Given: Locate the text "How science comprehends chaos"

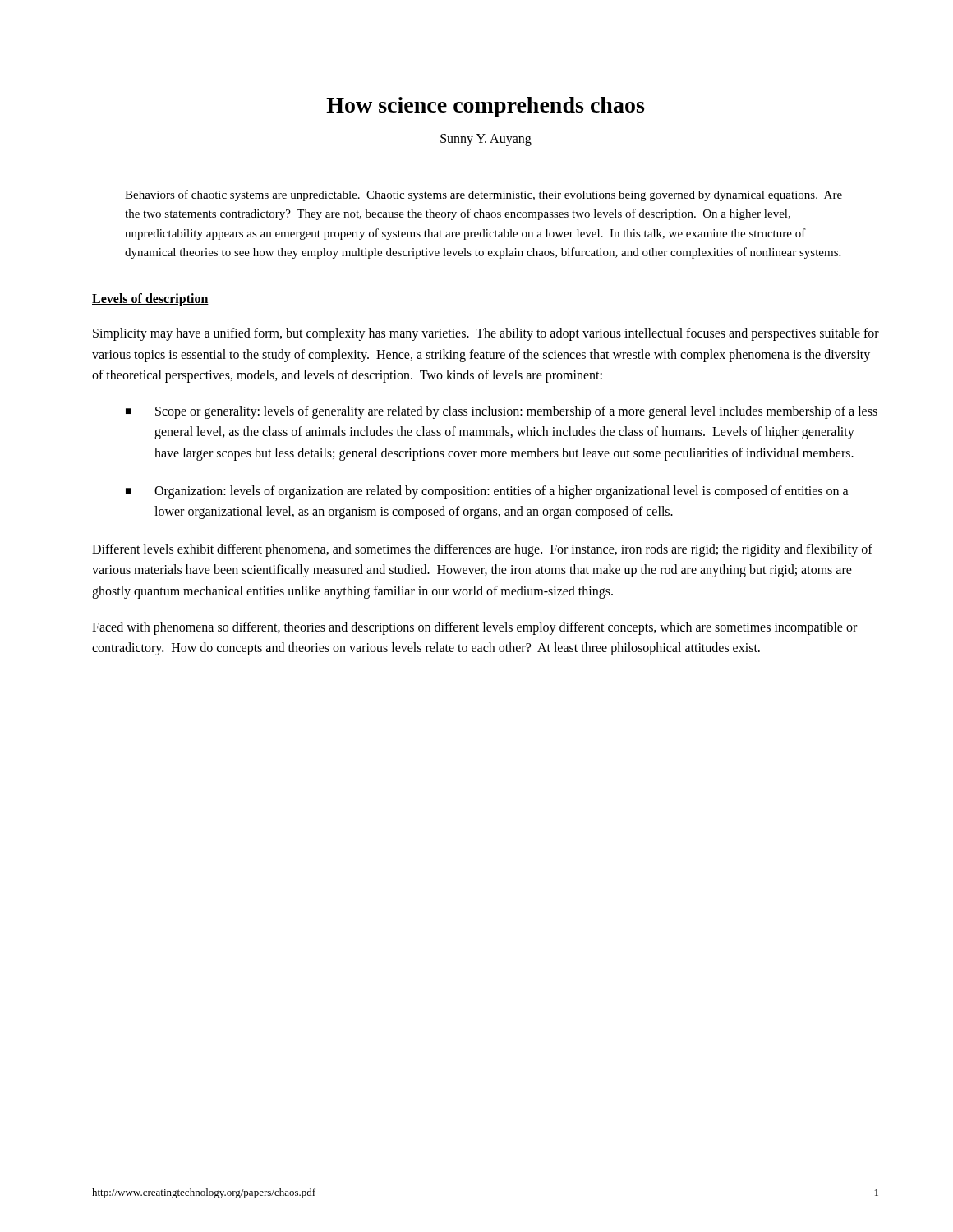Looking at the screenshot, I should [x=486, y=105].
